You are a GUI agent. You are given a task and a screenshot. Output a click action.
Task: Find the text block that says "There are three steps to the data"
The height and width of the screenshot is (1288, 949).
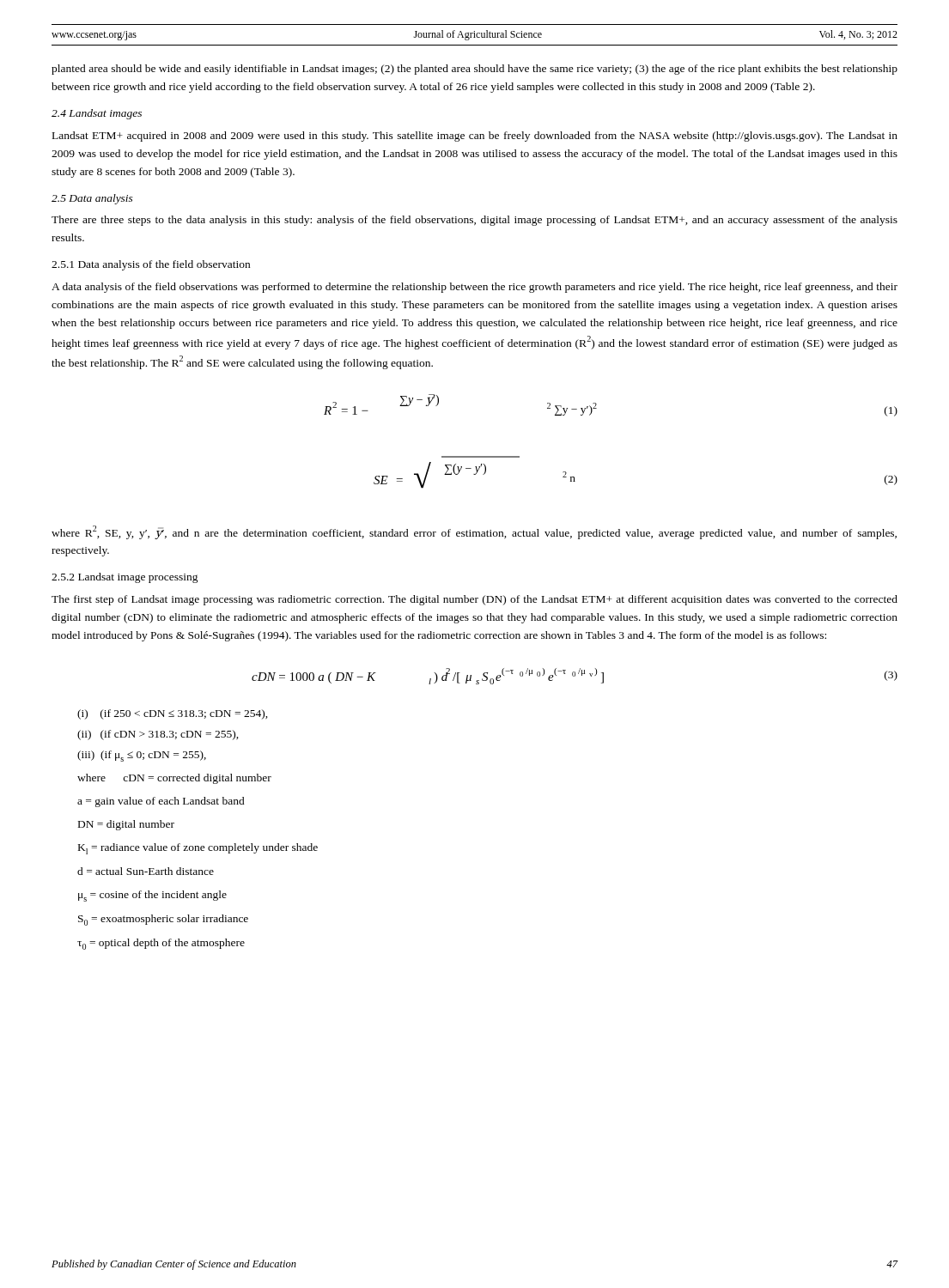(474, 230)
